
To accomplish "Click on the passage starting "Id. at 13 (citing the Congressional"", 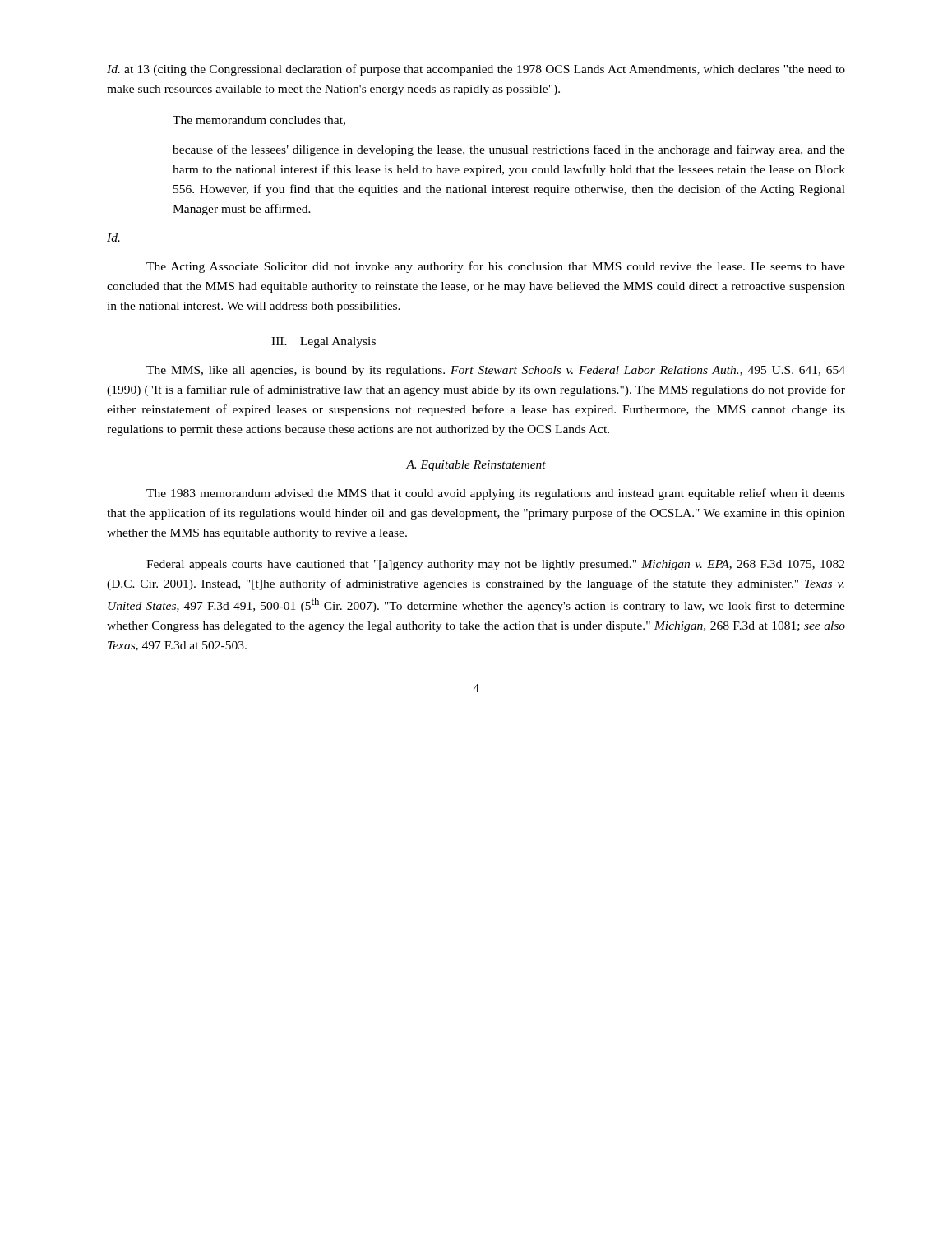I will pyautogui.click(x=476, y=78).
